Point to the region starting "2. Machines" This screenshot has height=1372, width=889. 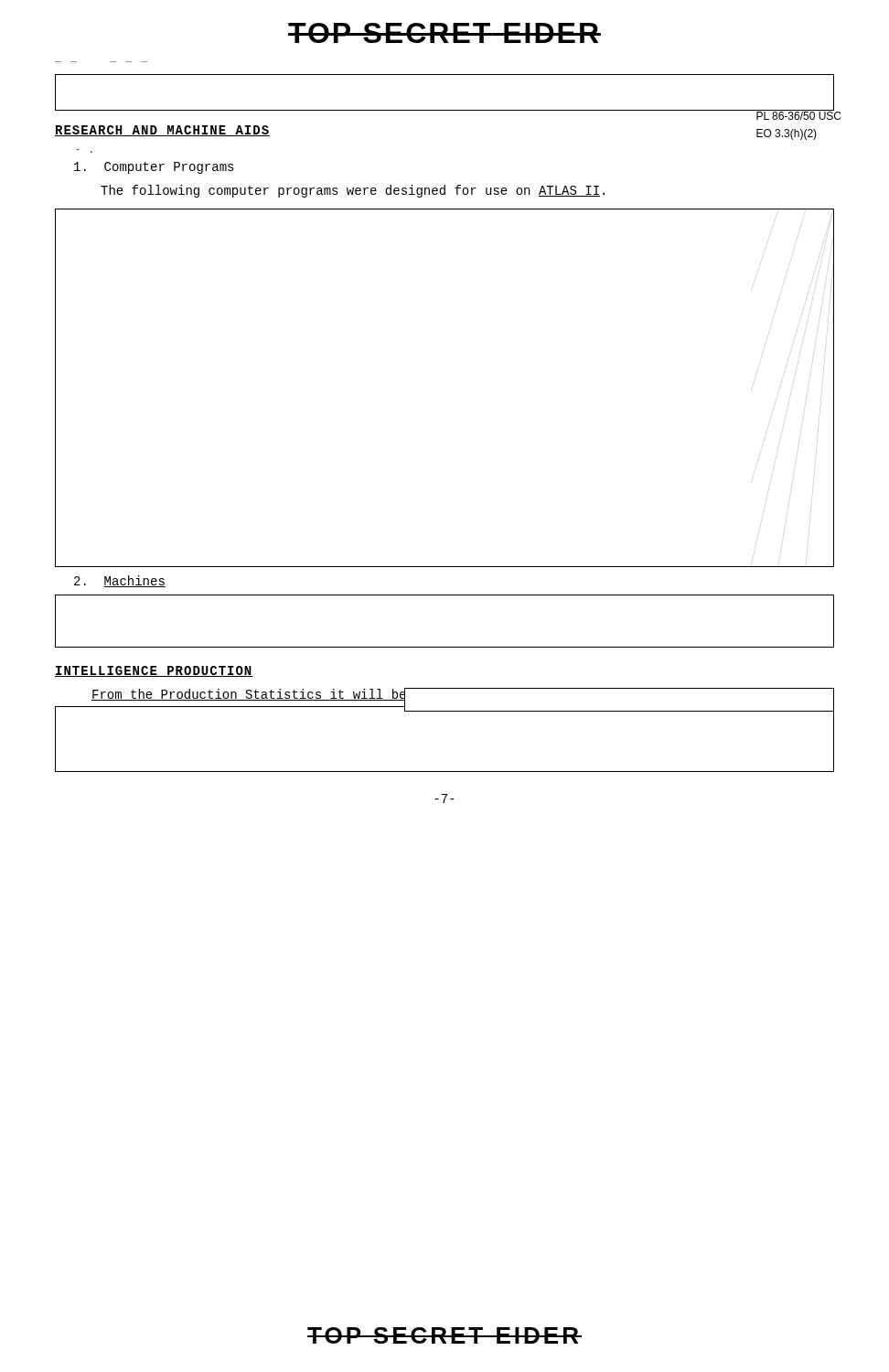click(119, 582)
